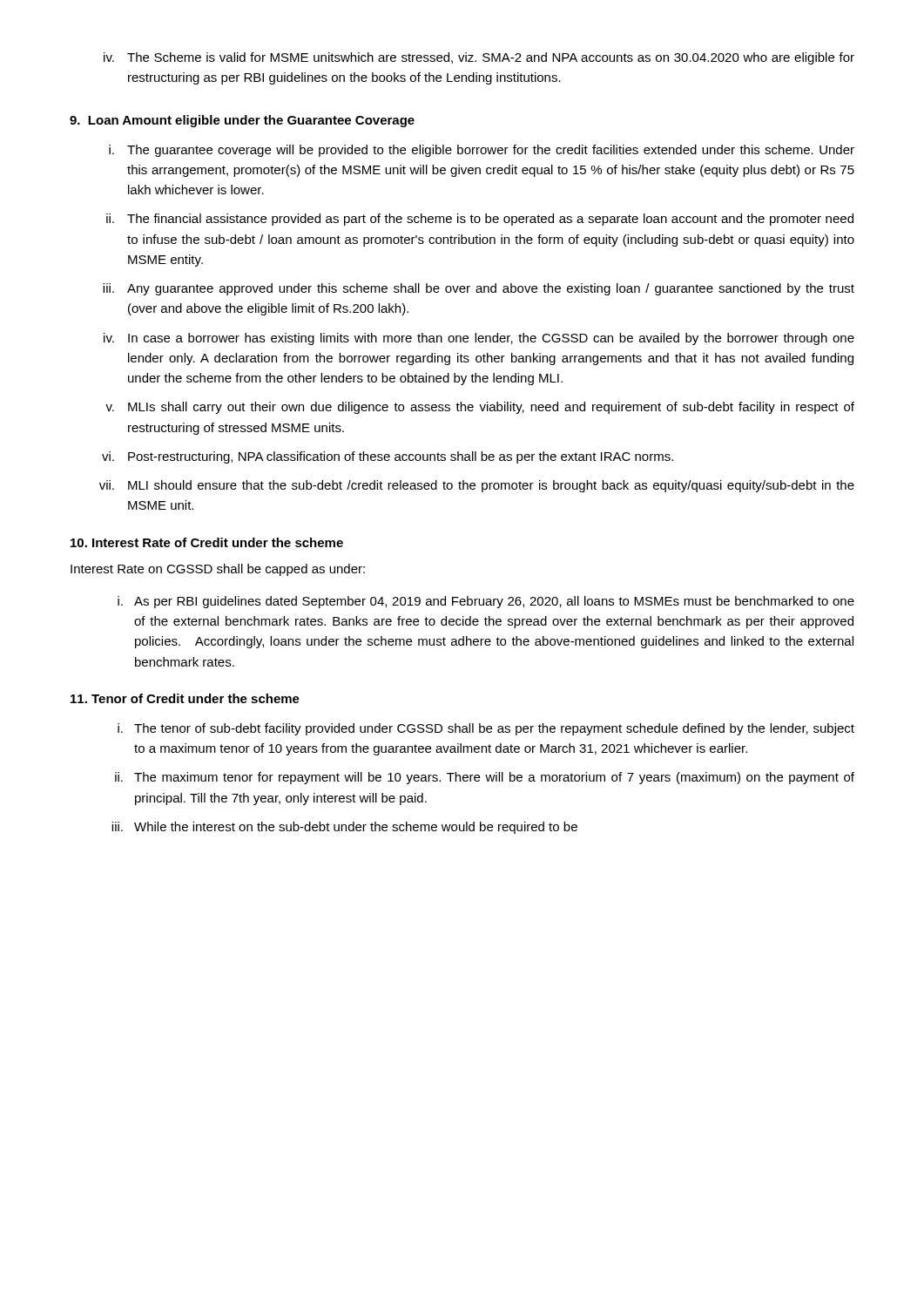Select the text starting "vi. Post-restructuring, NPA classification of these"
924x1307 pixels.
[462, 456]
